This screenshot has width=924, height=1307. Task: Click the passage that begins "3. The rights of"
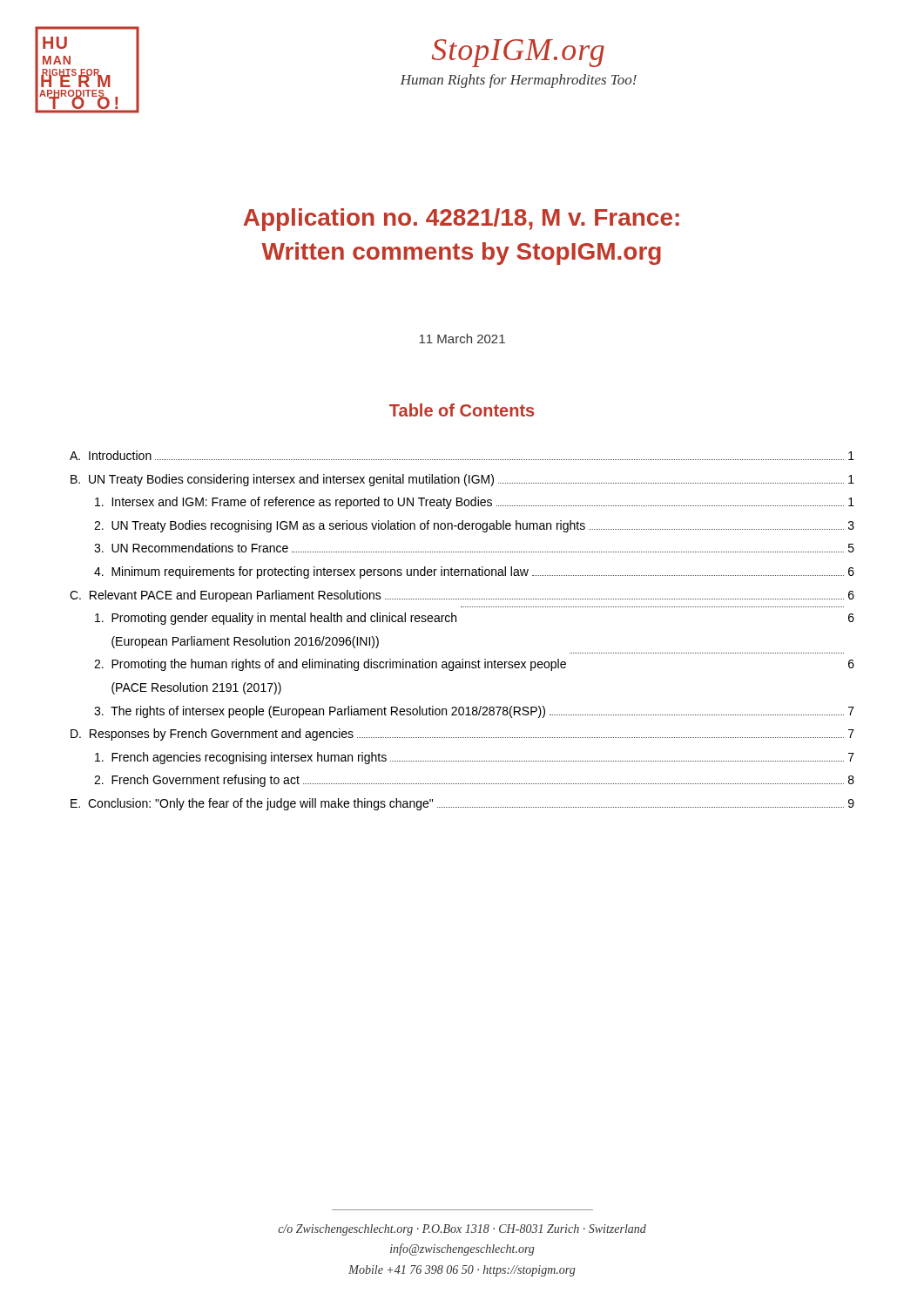point(474,711)
